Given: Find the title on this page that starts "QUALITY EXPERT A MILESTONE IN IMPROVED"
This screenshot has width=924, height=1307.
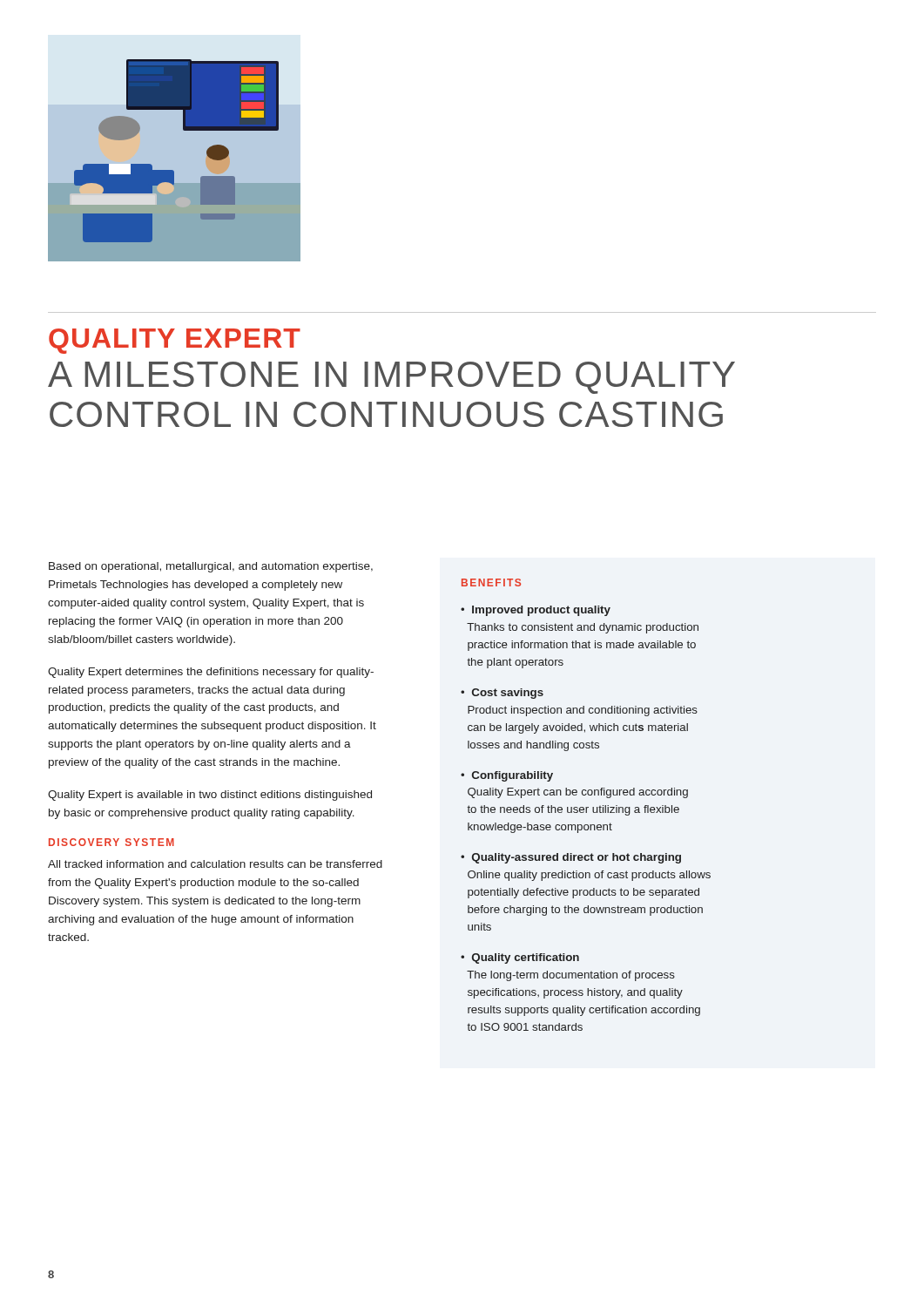Looking at the screenshot, I should [x=462, y=379].
